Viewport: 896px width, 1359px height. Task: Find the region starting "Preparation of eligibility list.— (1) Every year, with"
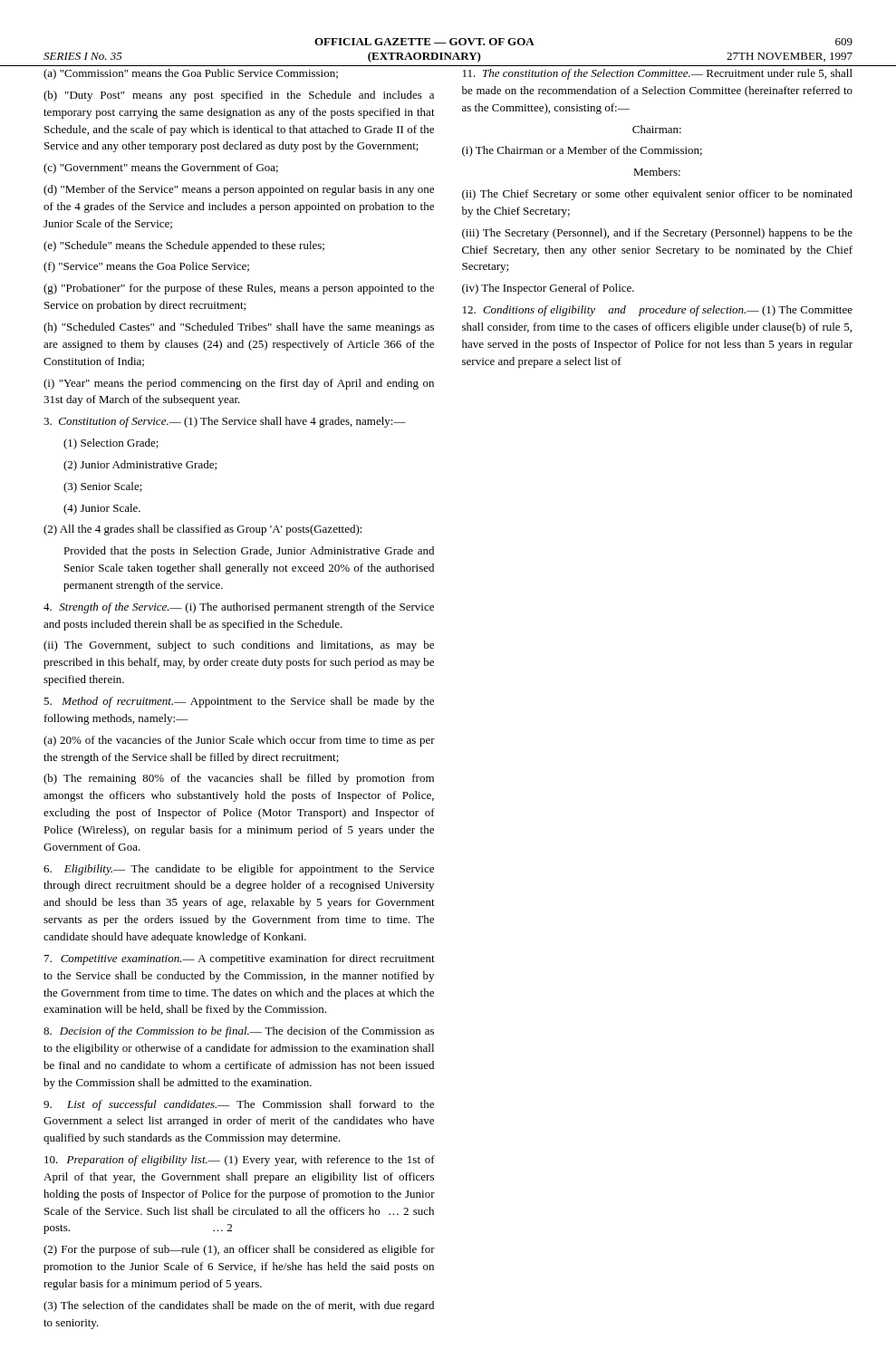[x=239, y=1194]
